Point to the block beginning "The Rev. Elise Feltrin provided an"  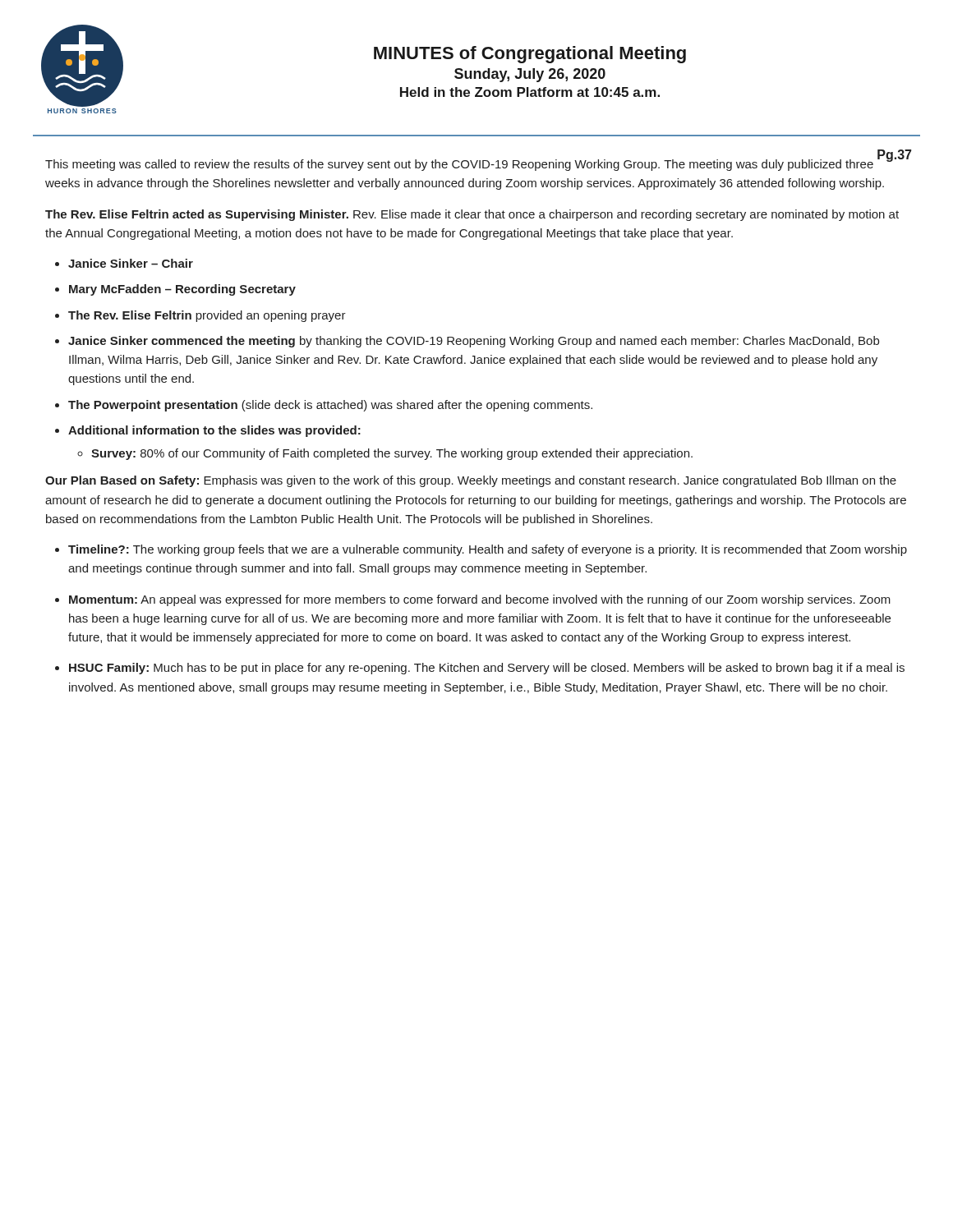click(x=207, y=315)
